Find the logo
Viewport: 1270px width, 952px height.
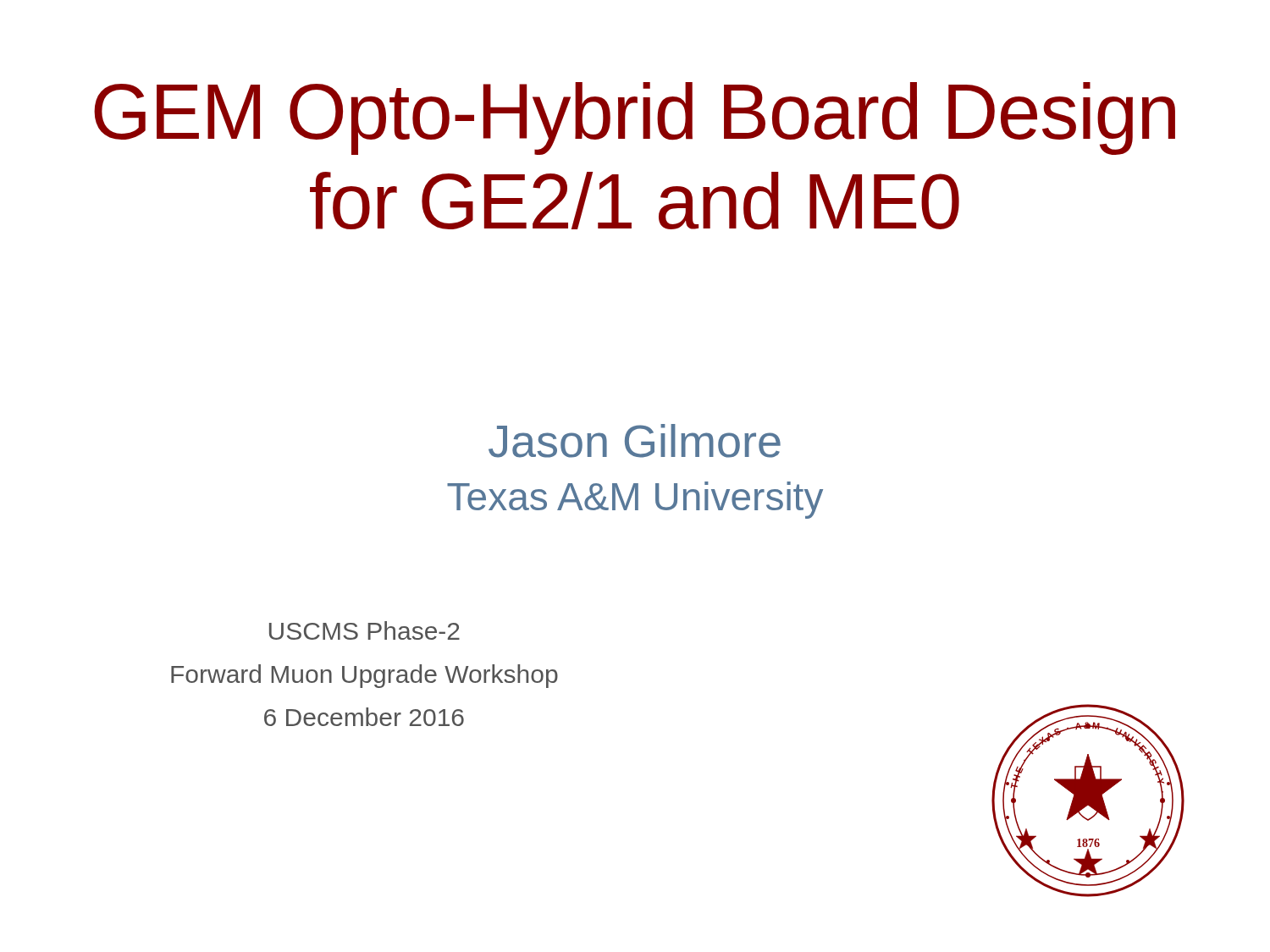click(x=1088, y=802)
